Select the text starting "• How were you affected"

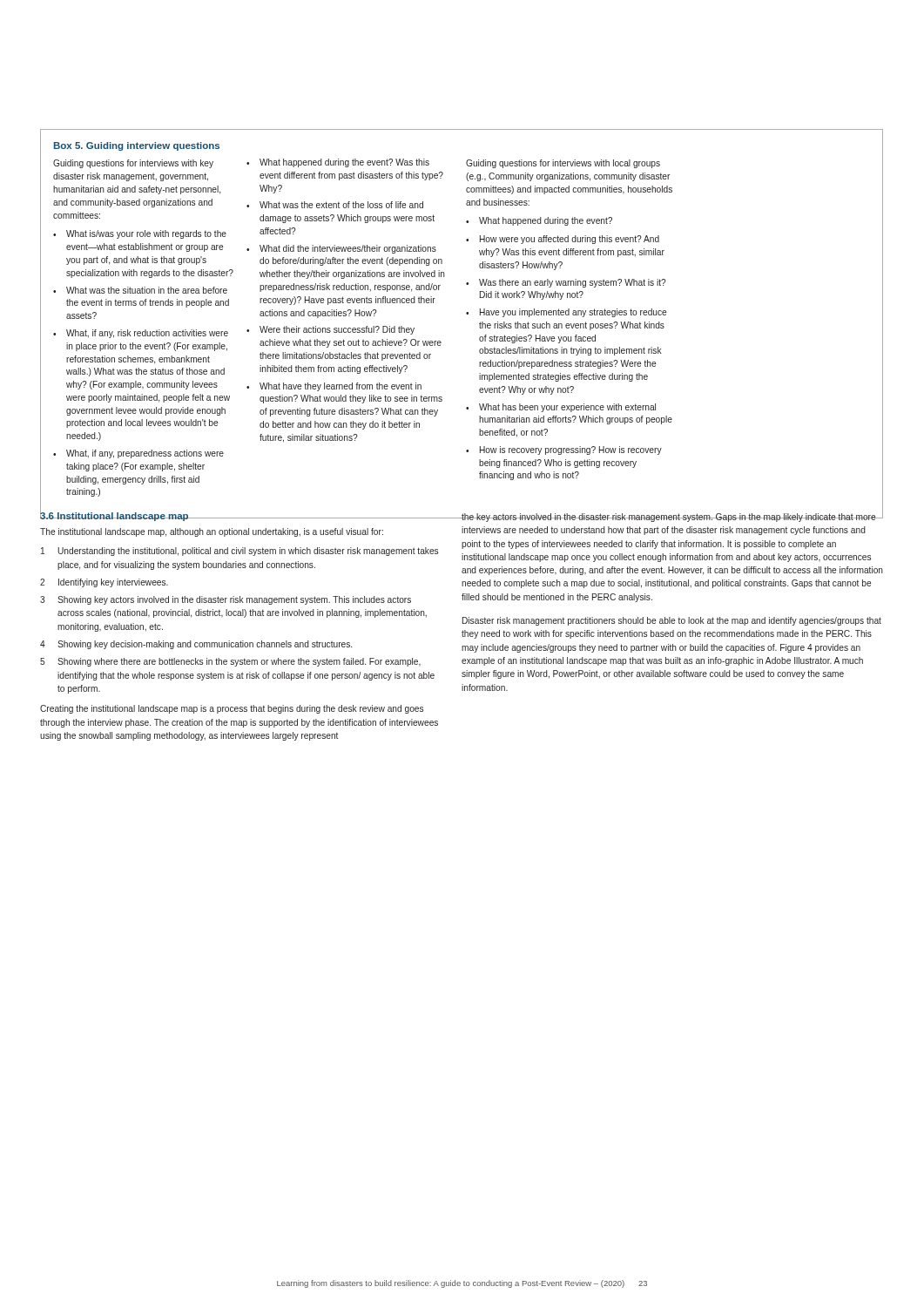pyautogui.click(x=570, y=253)
